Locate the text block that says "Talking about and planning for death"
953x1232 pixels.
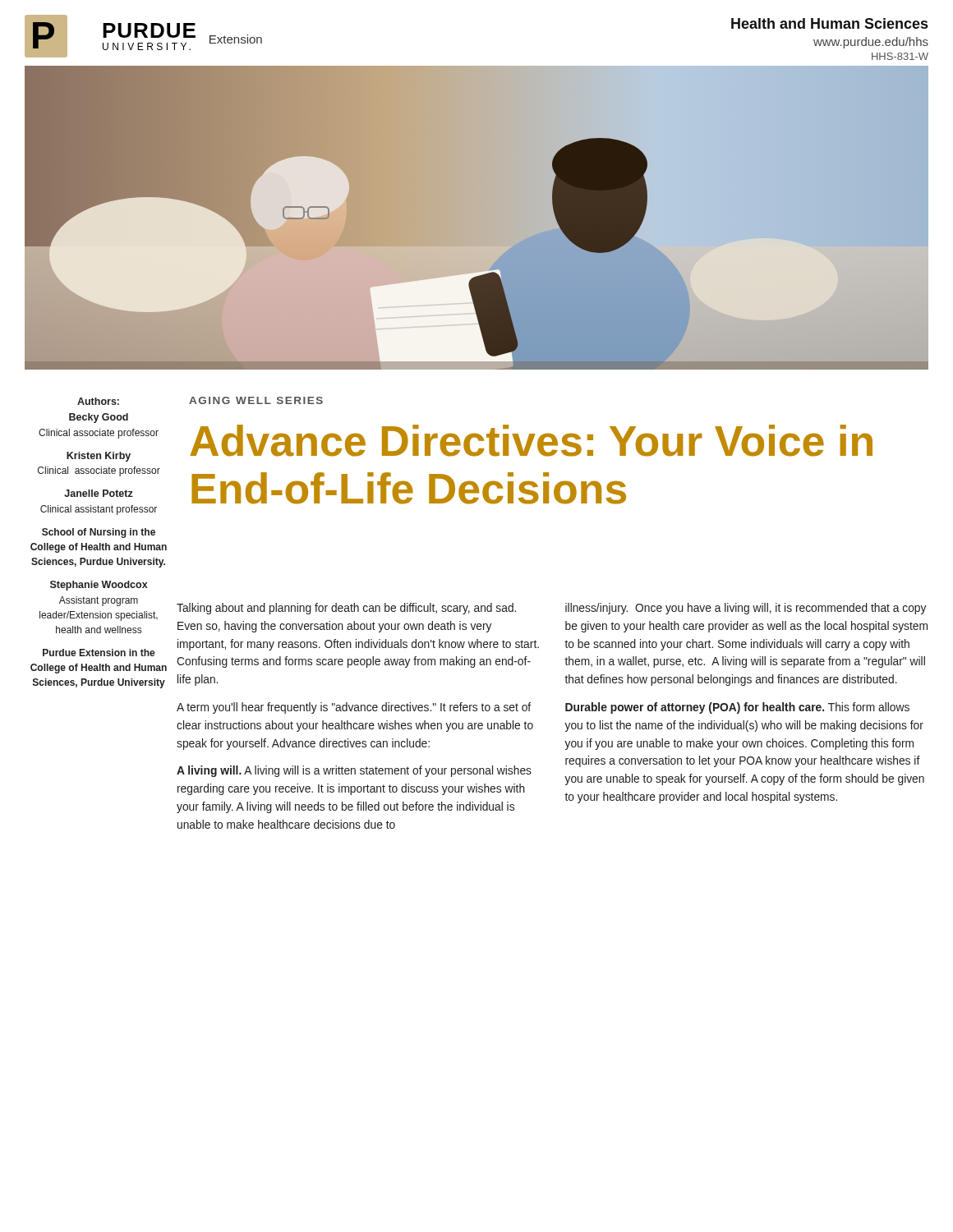click(358, 717)
